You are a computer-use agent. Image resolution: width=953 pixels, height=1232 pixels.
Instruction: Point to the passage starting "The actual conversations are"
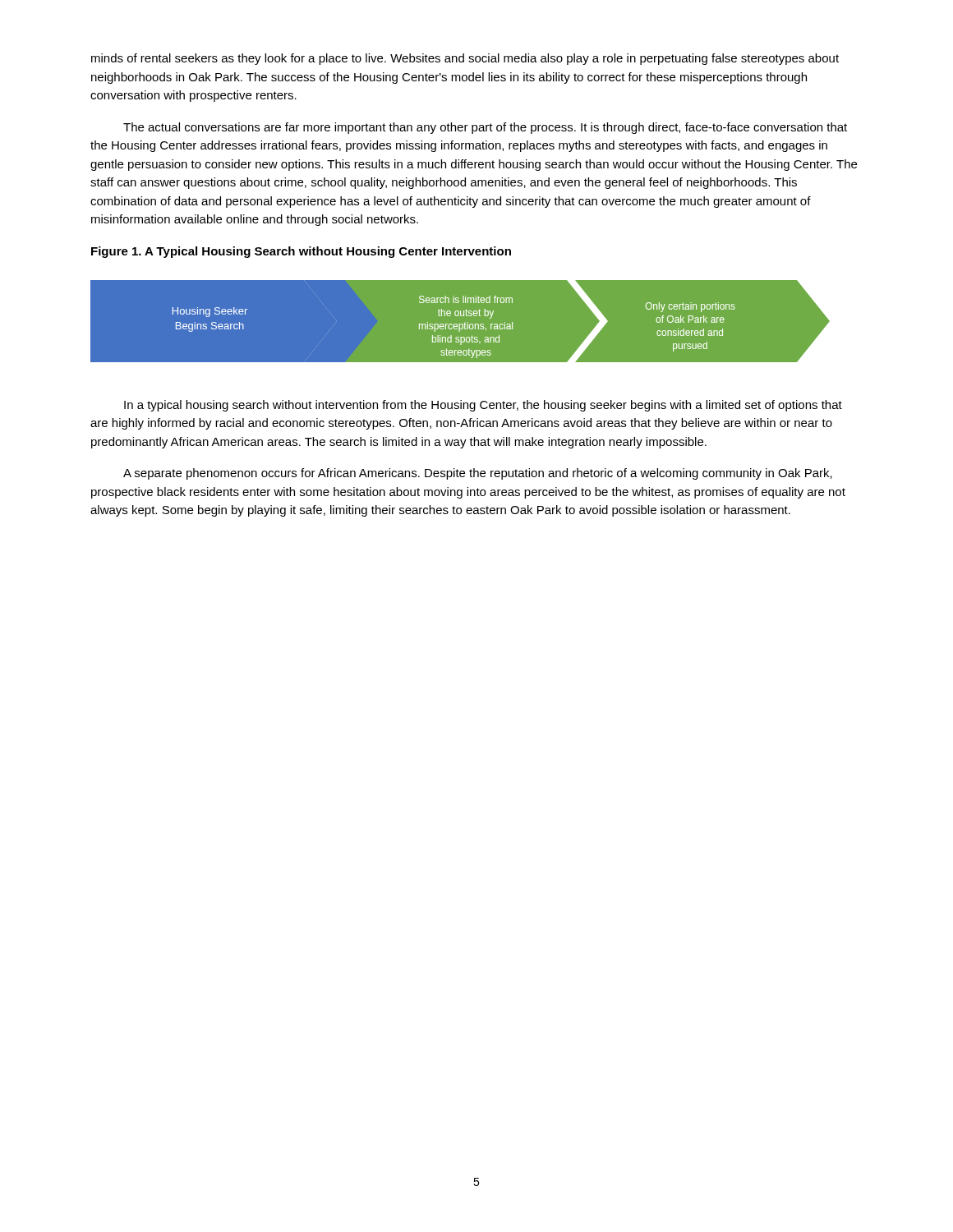[476, 173]
